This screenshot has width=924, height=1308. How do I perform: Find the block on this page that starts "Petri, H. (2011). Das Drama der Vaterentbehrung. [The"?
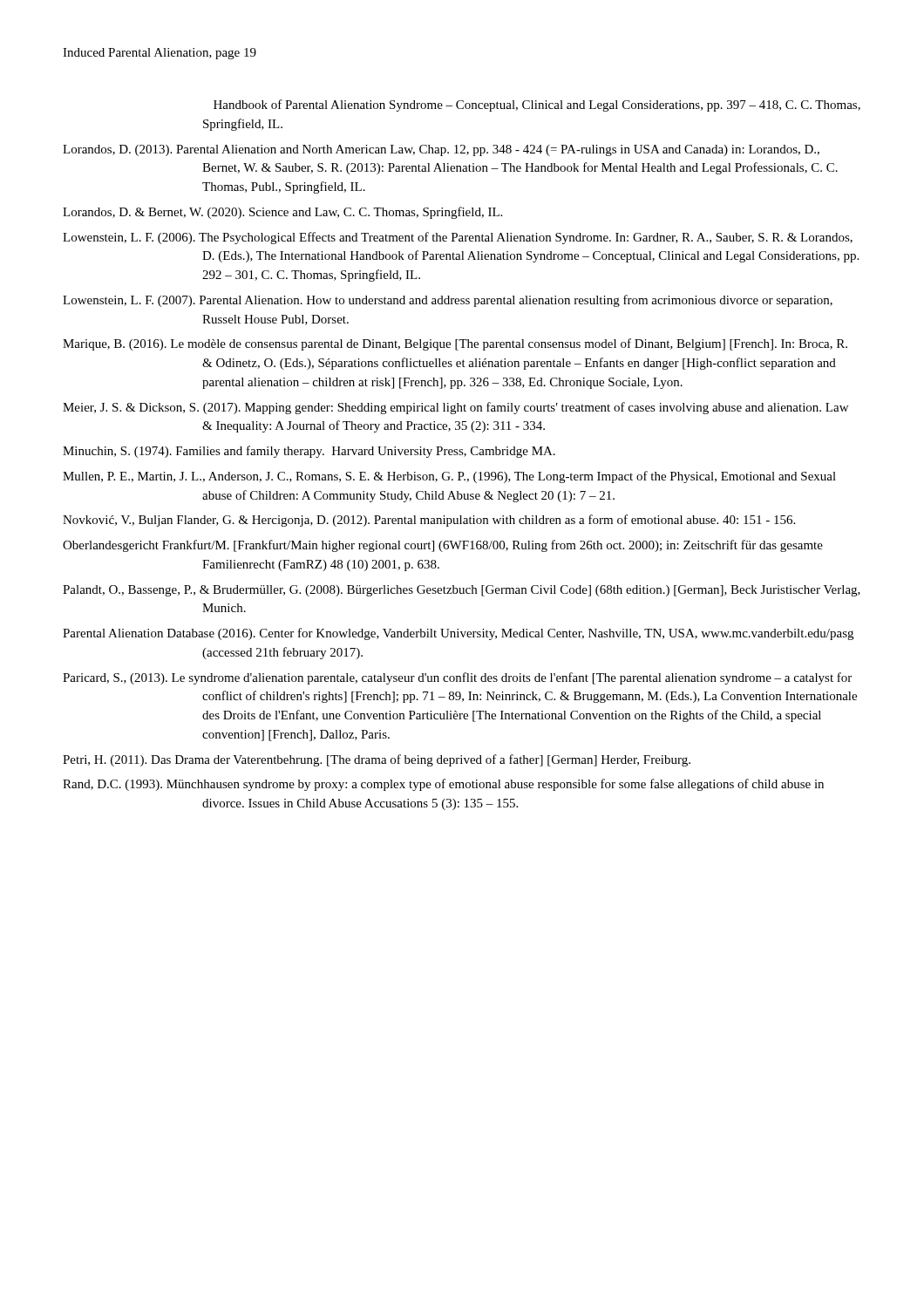click(x=377, y=759)
